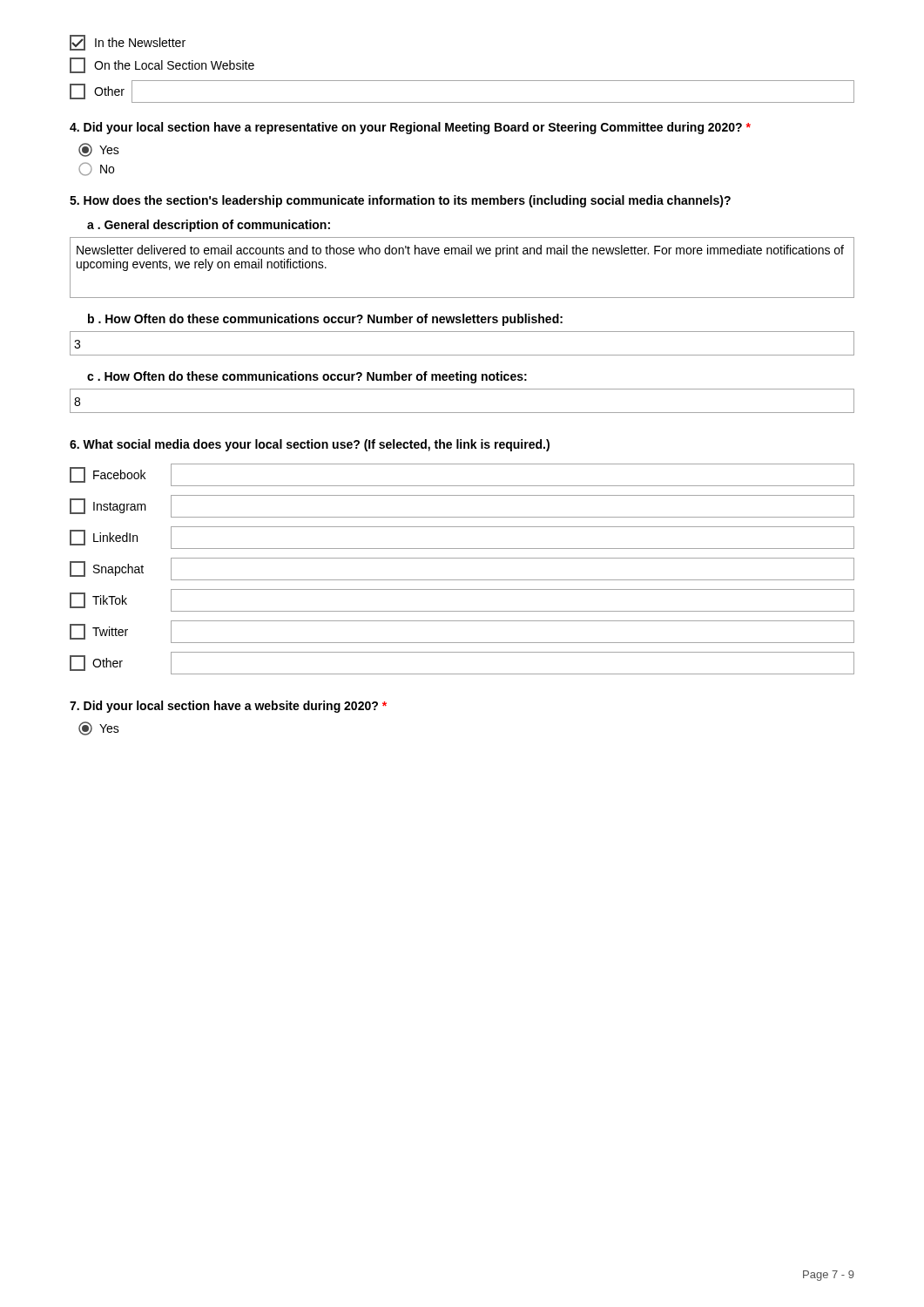Click on the section header that reads "b . How Often"
The image size is (924, 1307).
click(x=325, y=319)
